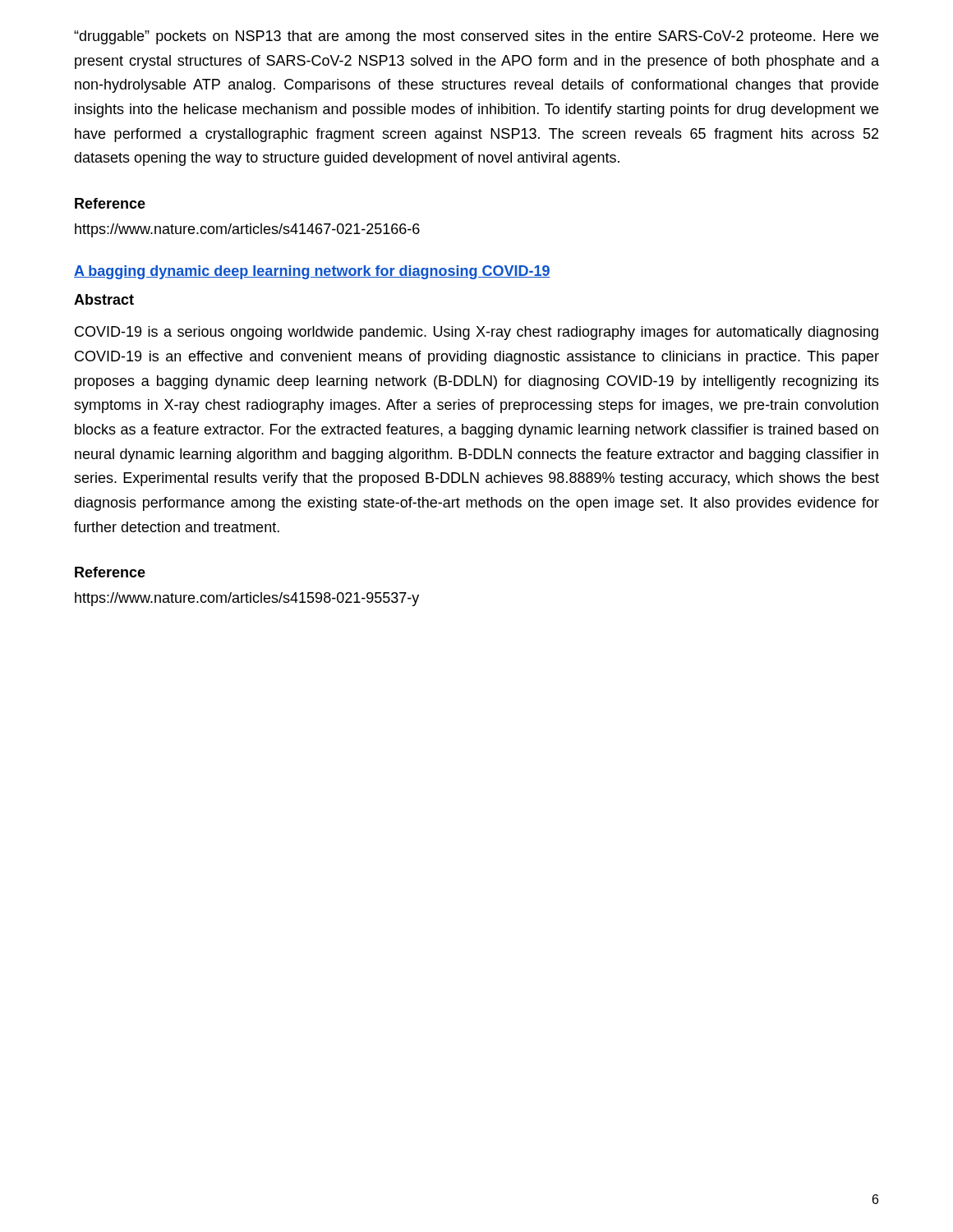The width and height of the screenshot is (953, 1232).
Task: Select the block starting "COVID-19 is a serious"
Action: [x=476, y=430]
